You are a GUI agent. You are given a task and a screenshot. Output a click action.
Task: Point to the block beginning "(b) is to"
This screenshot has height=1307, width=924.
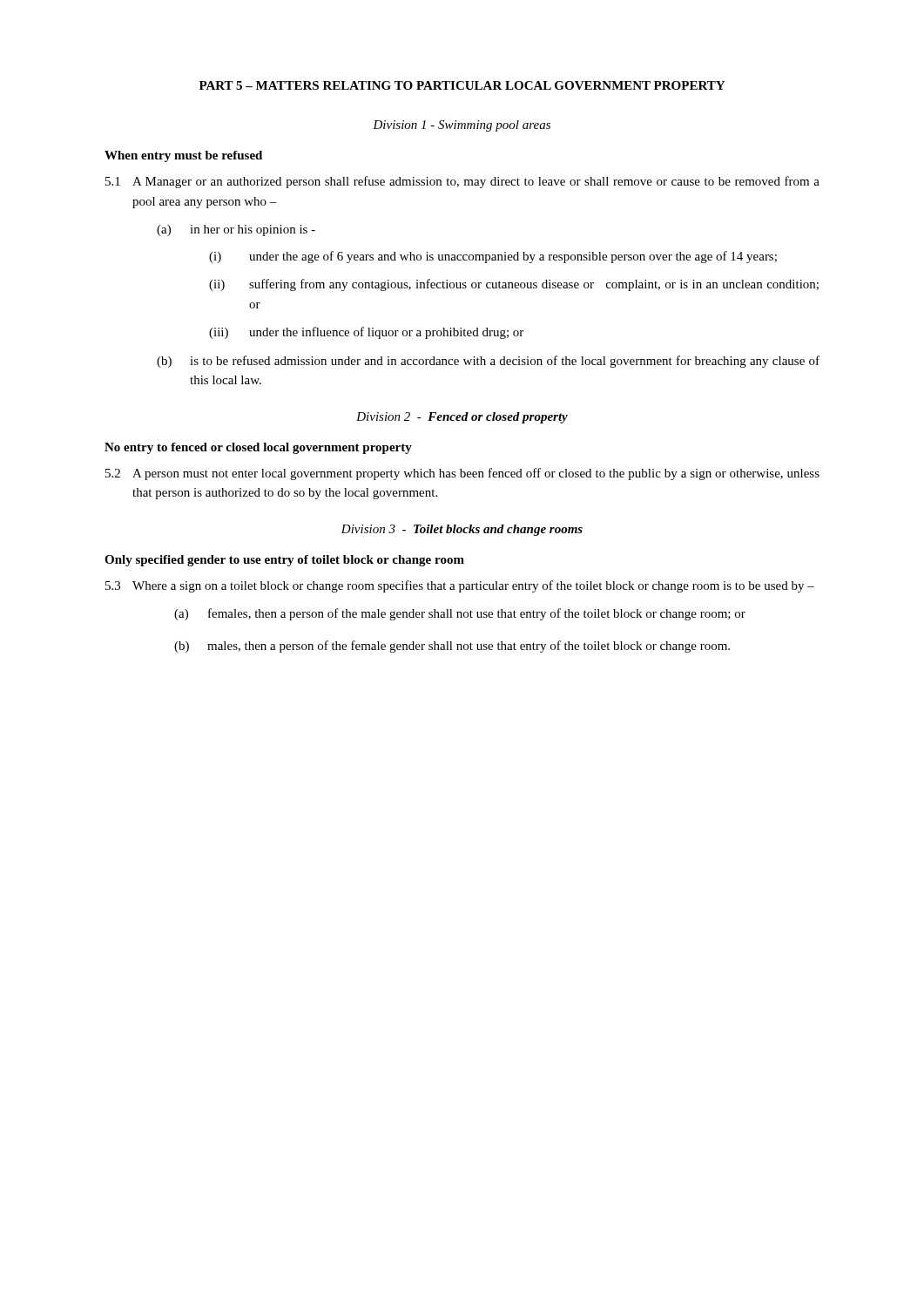click(x=488, y=370)
